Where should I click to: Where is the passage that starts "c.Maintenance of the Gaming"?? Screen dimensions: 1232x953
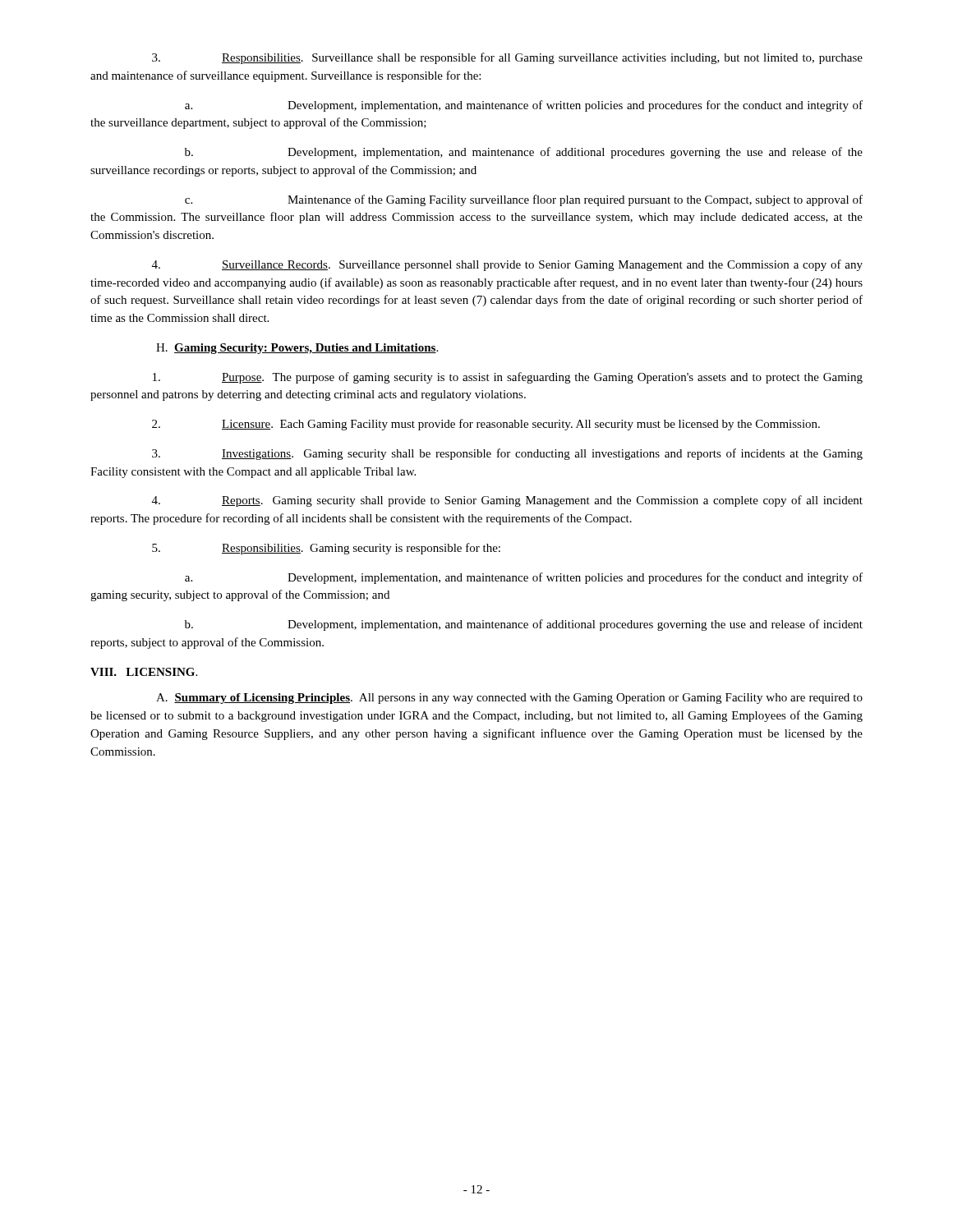tap(476, 216)
